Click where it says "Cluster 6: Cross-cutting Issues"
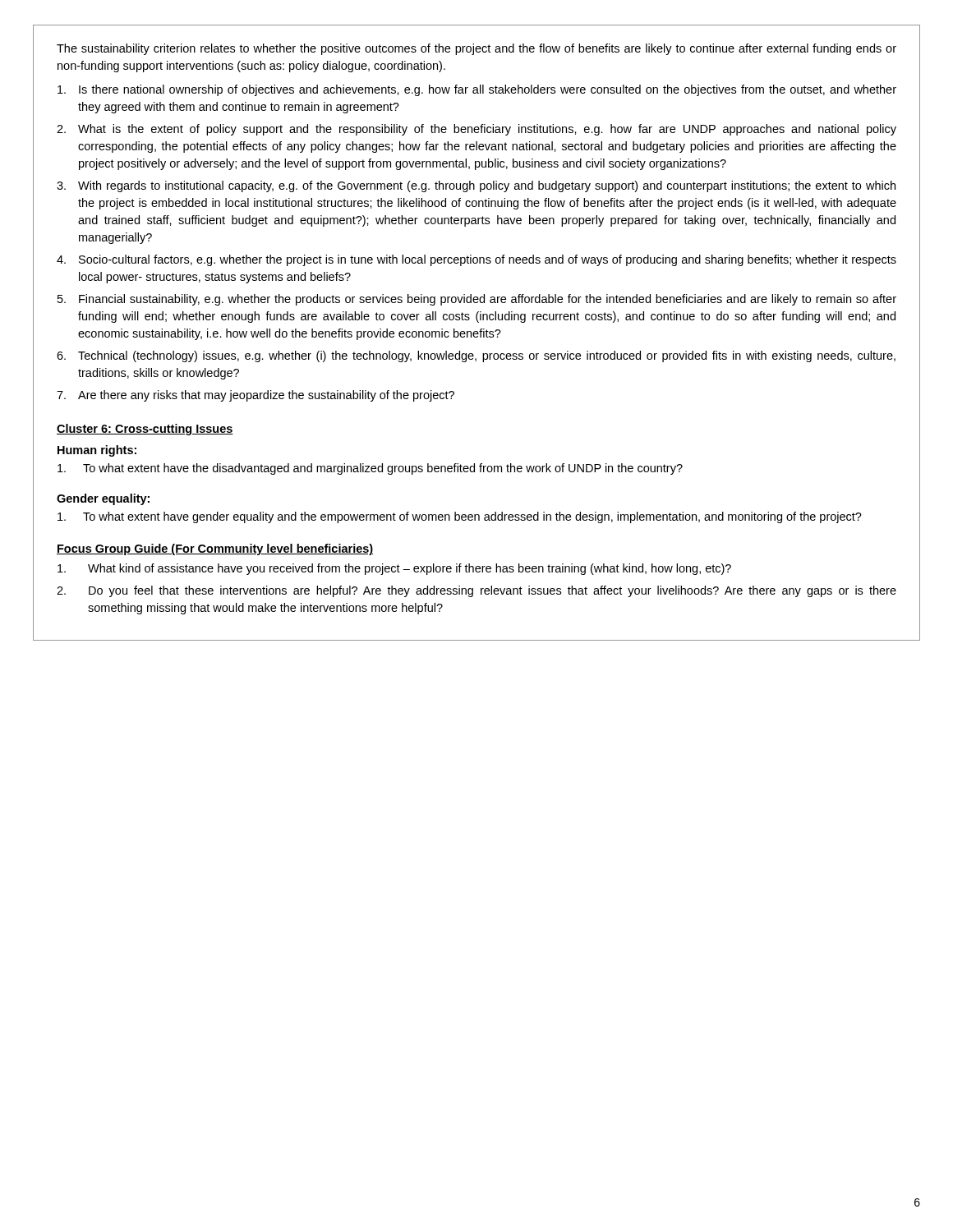This screenshot has width=953, height=1232. tap(145, 429)
